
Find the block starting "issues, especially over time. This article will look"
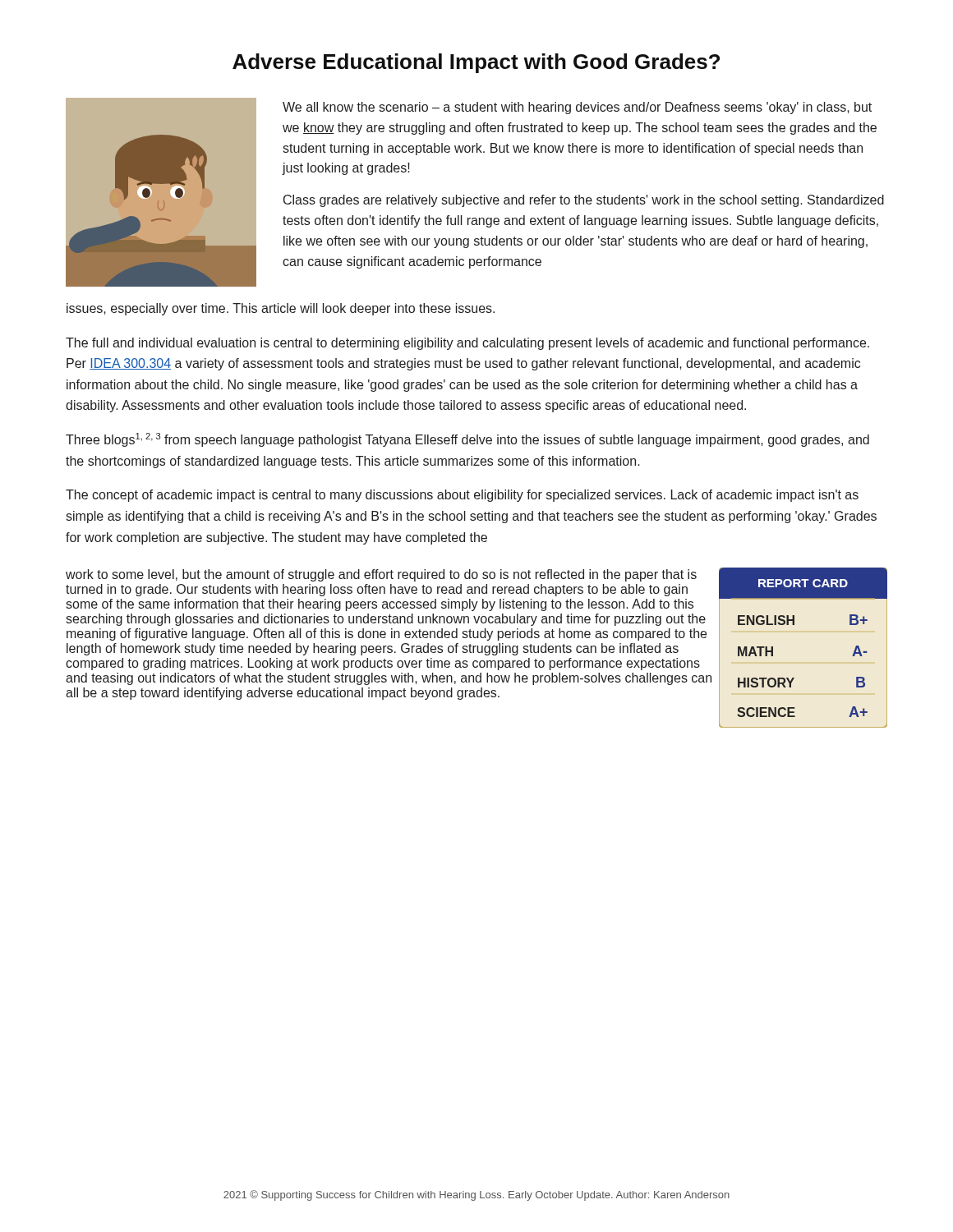point(476,309)
